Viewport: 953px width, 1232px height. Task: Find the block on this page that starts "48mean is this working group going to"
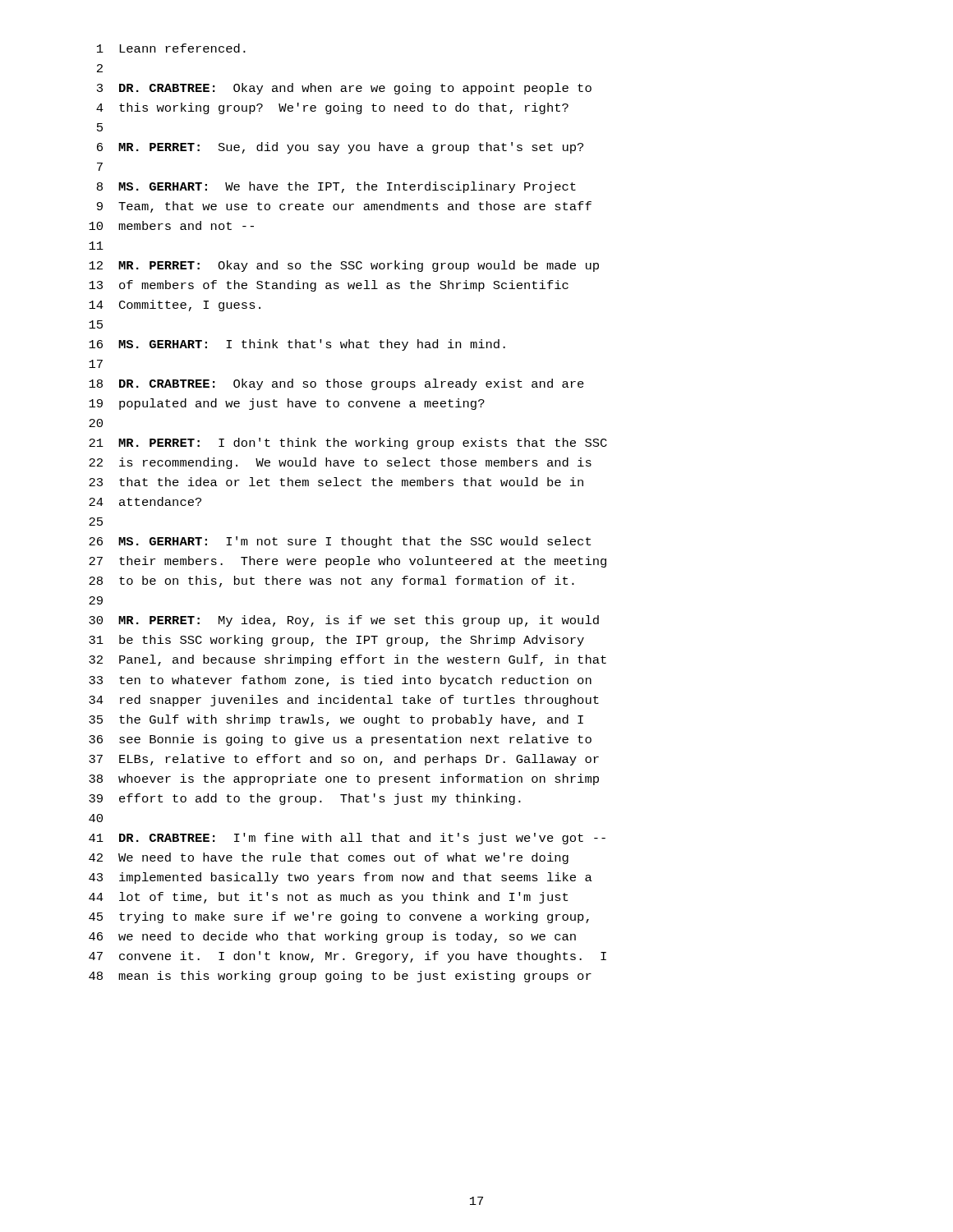click(476, 976)
